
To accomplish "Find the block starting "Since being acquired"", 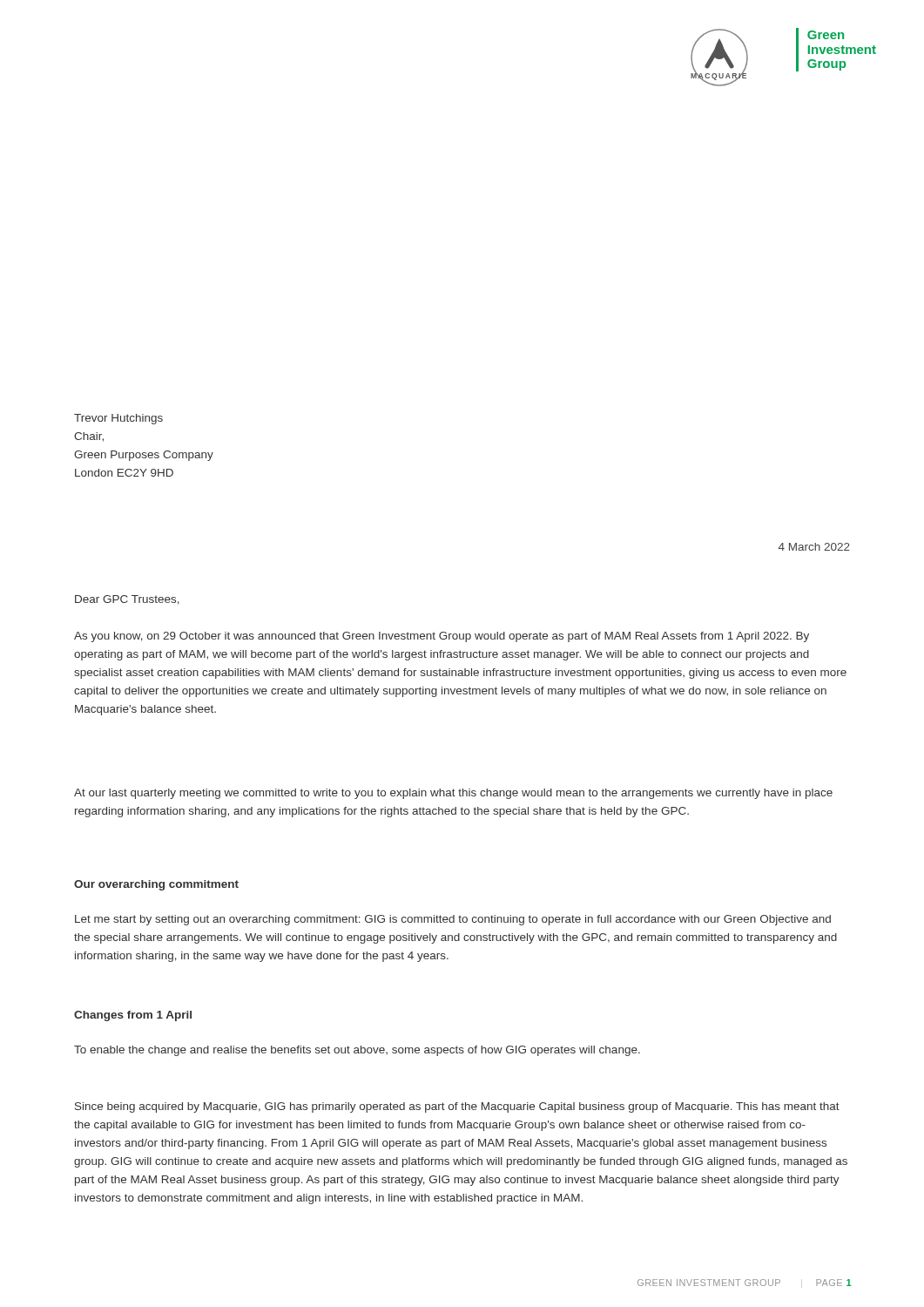I will tap(461, 1152).
